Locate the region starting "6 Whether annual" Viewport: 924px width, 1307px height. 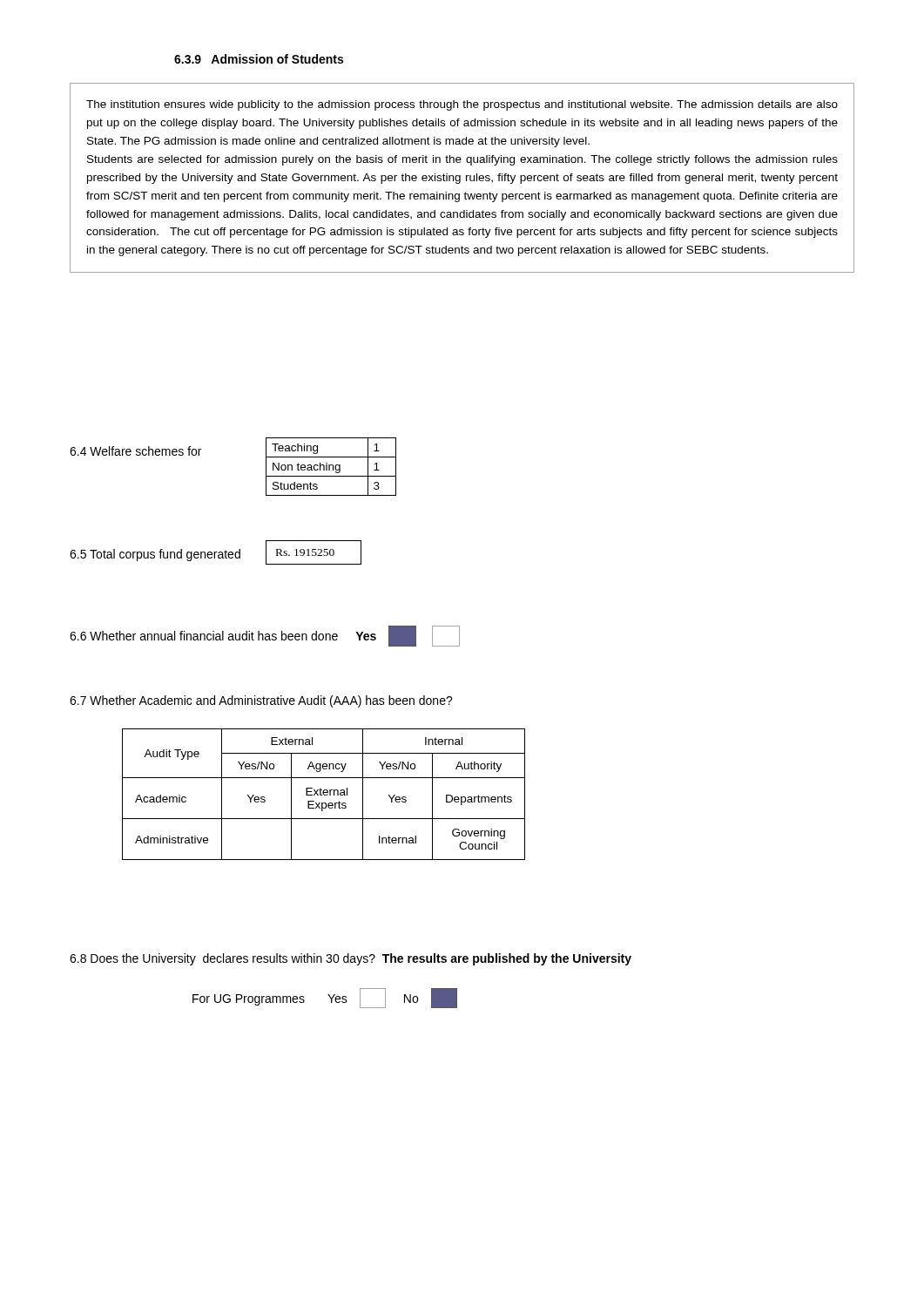coord(265,636)
